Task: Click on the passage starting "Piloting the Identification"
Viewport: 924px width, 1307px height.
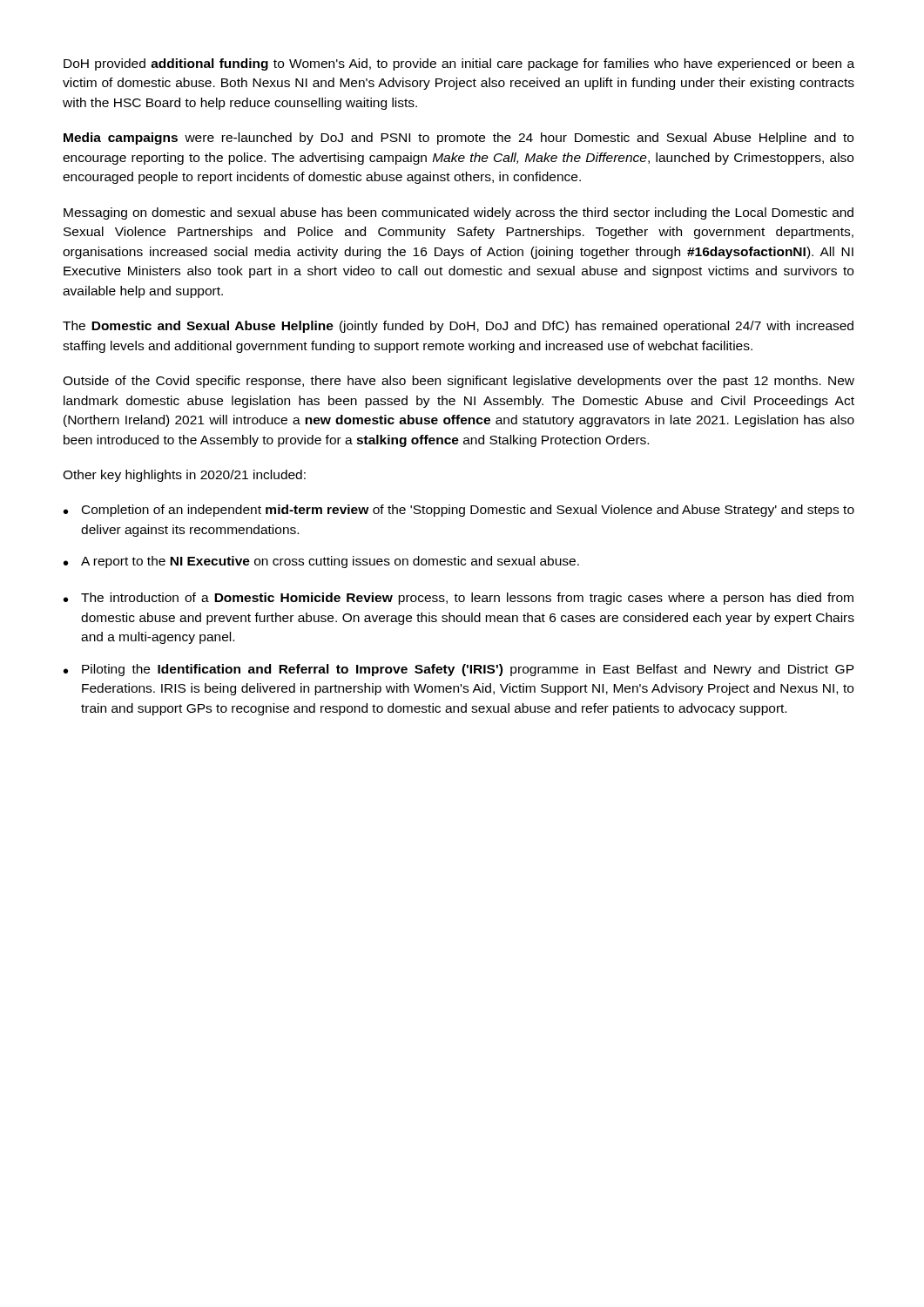Action: click(468, 689)
